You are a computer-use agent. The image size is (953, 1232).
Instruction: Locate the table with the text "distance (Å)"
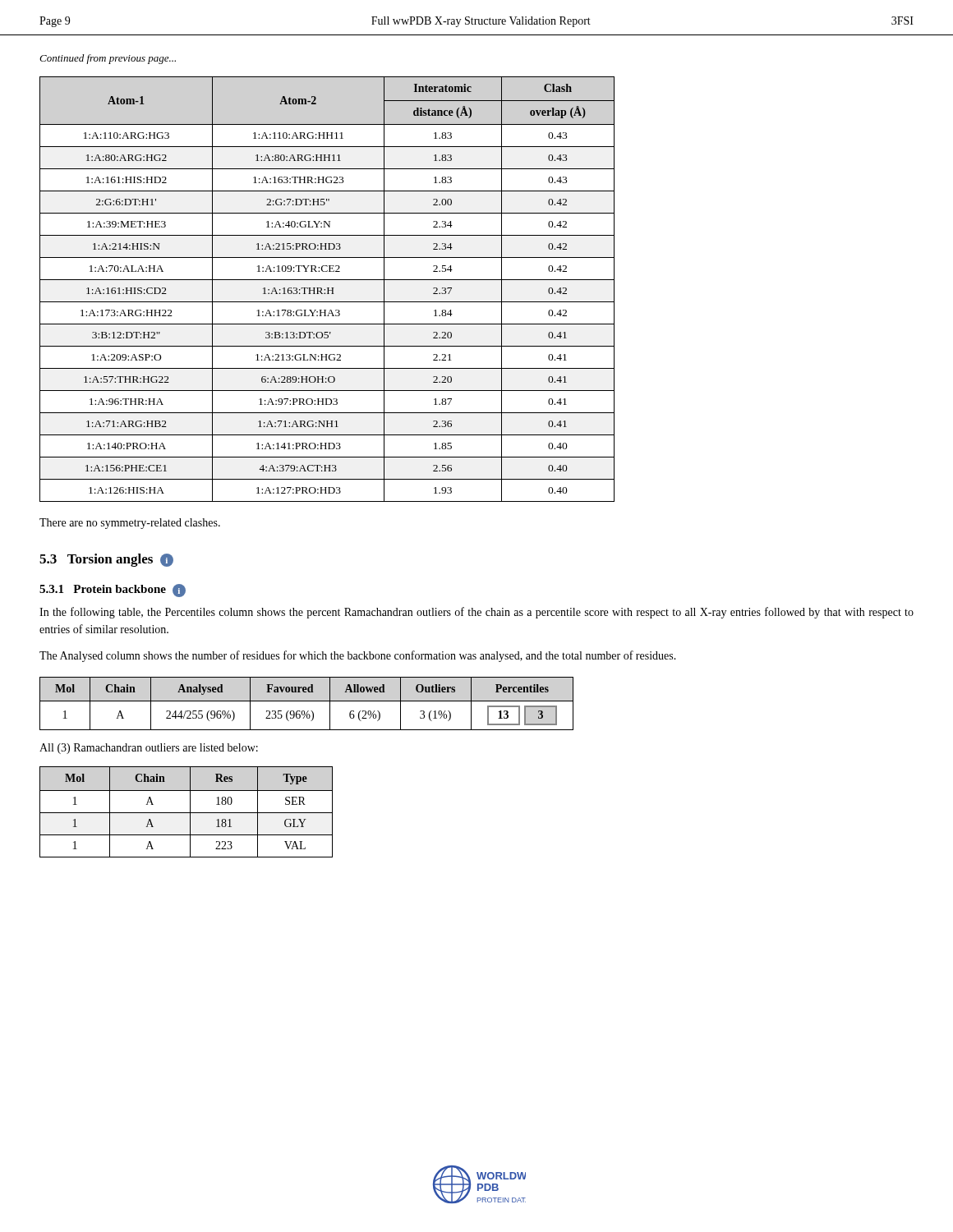(476, 289)
